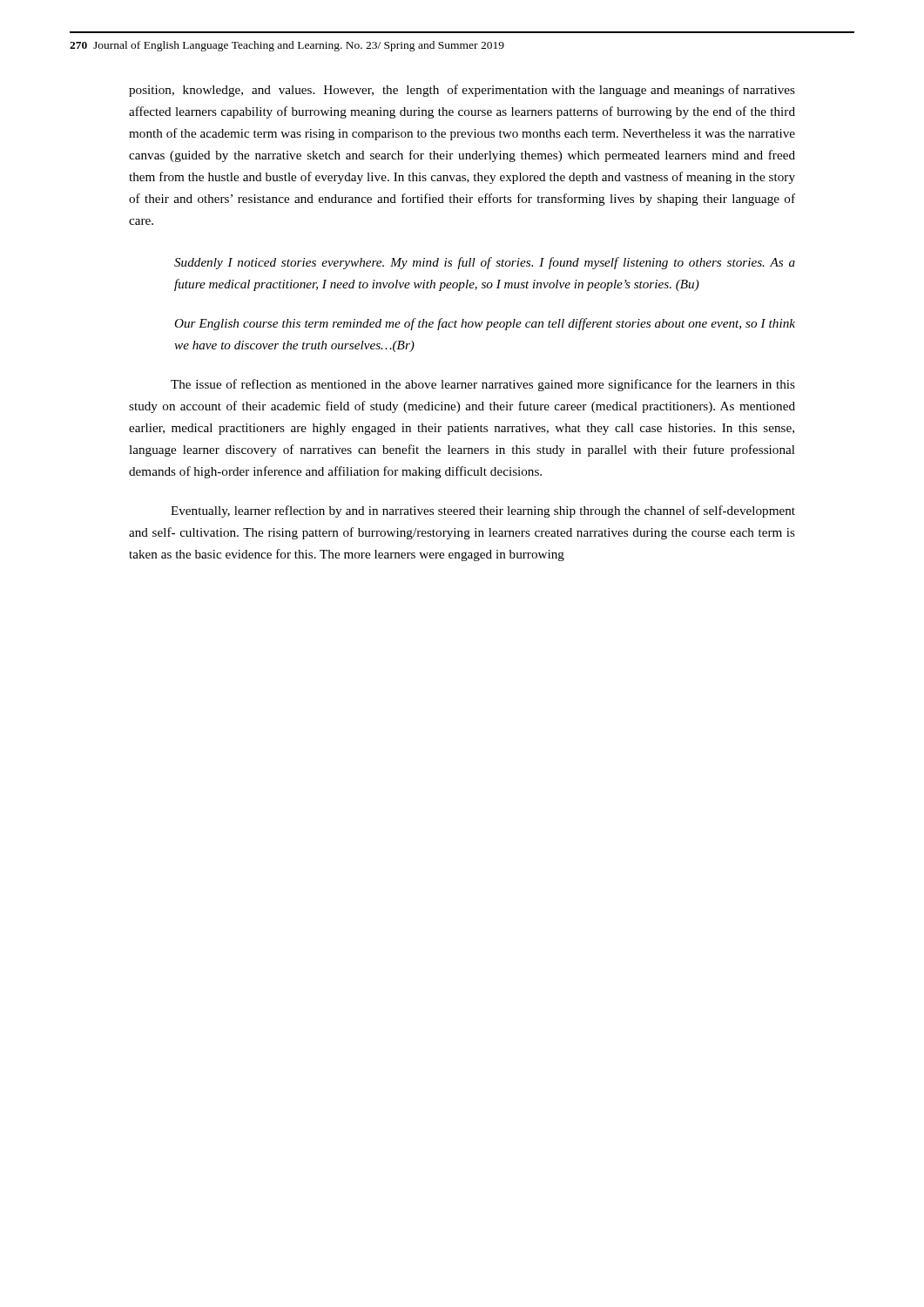Click the passage that begins "position, knowledge, and"
924x1307 pixels.
tap(462, 155)
